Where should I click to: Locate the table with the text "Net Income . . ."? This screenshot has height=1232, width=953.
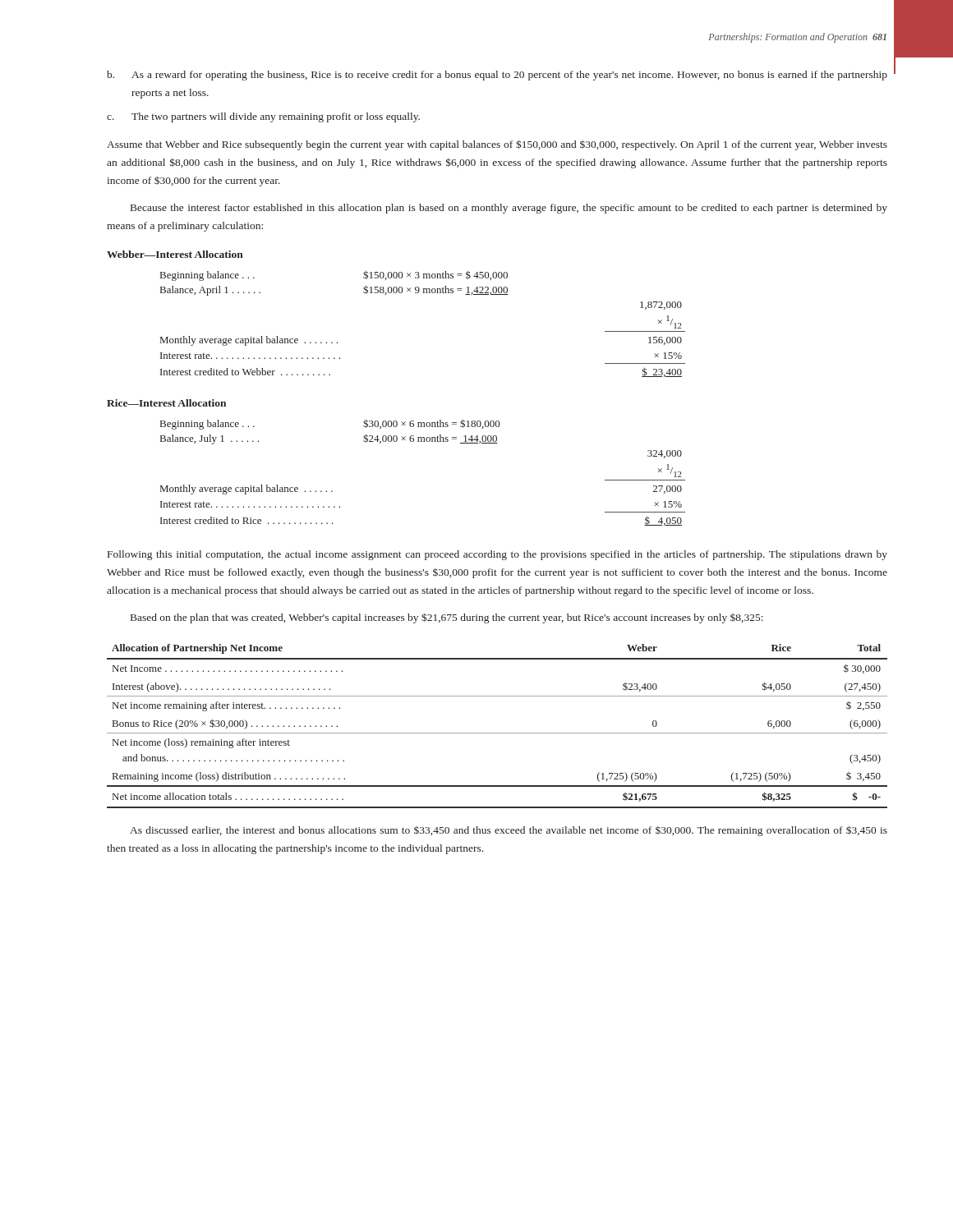[x=497, y=723]
